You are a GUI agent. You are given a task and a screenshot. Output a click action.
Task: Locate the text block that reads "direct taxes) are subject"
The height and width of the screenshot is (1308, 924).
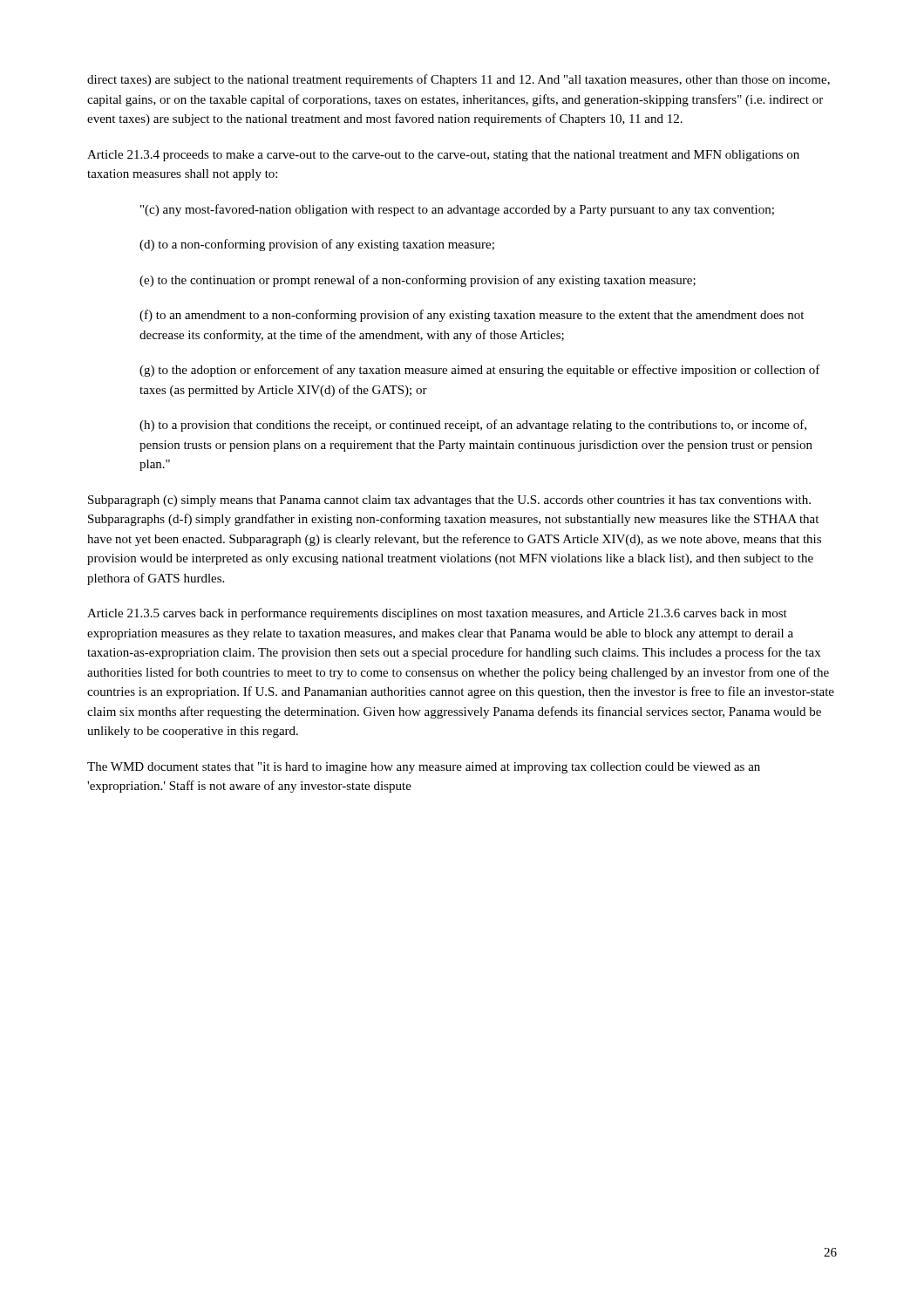point(459,99)
